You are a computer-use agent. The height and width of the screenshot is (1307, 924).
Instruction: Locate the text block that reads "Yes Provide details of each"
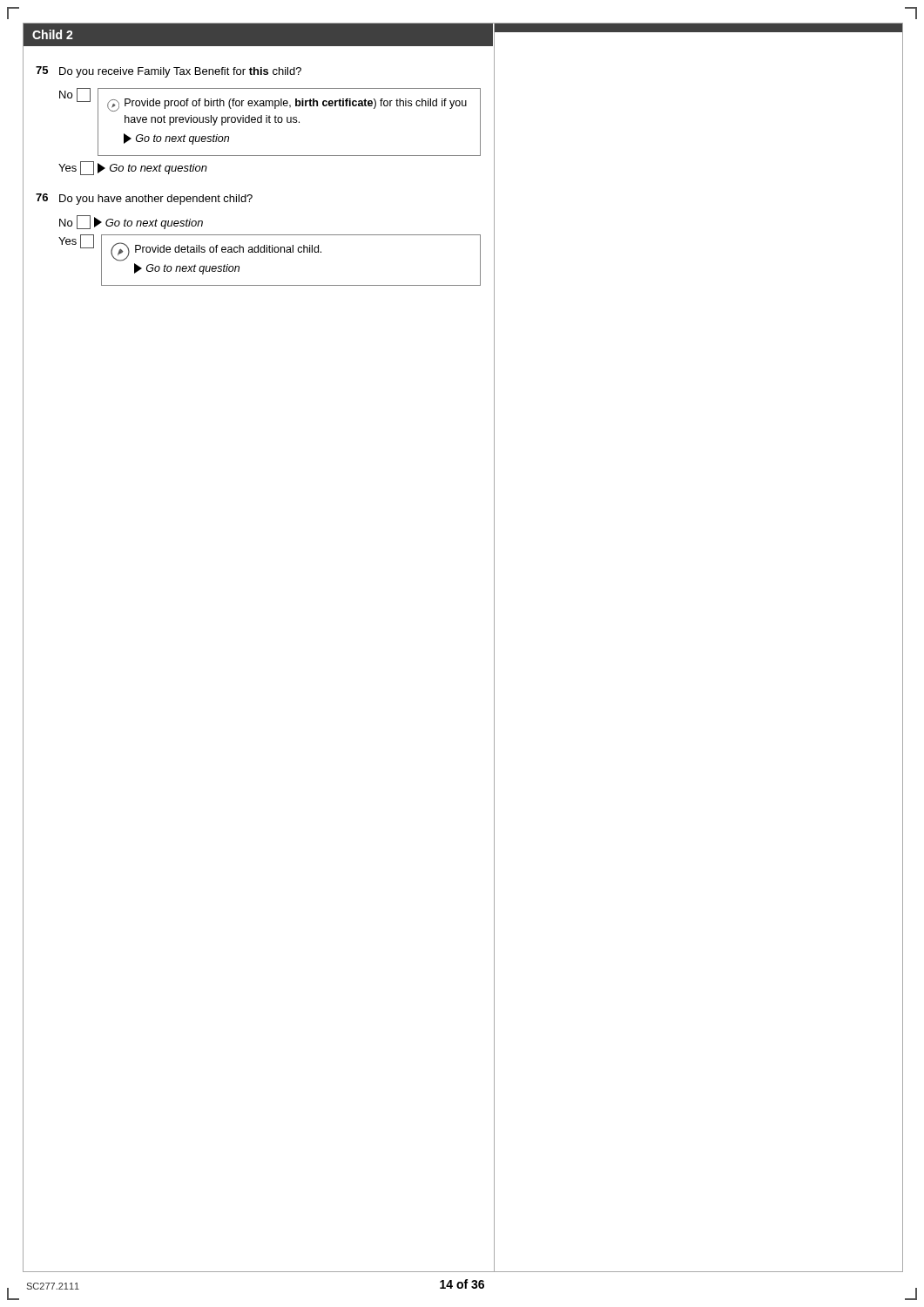270,260
